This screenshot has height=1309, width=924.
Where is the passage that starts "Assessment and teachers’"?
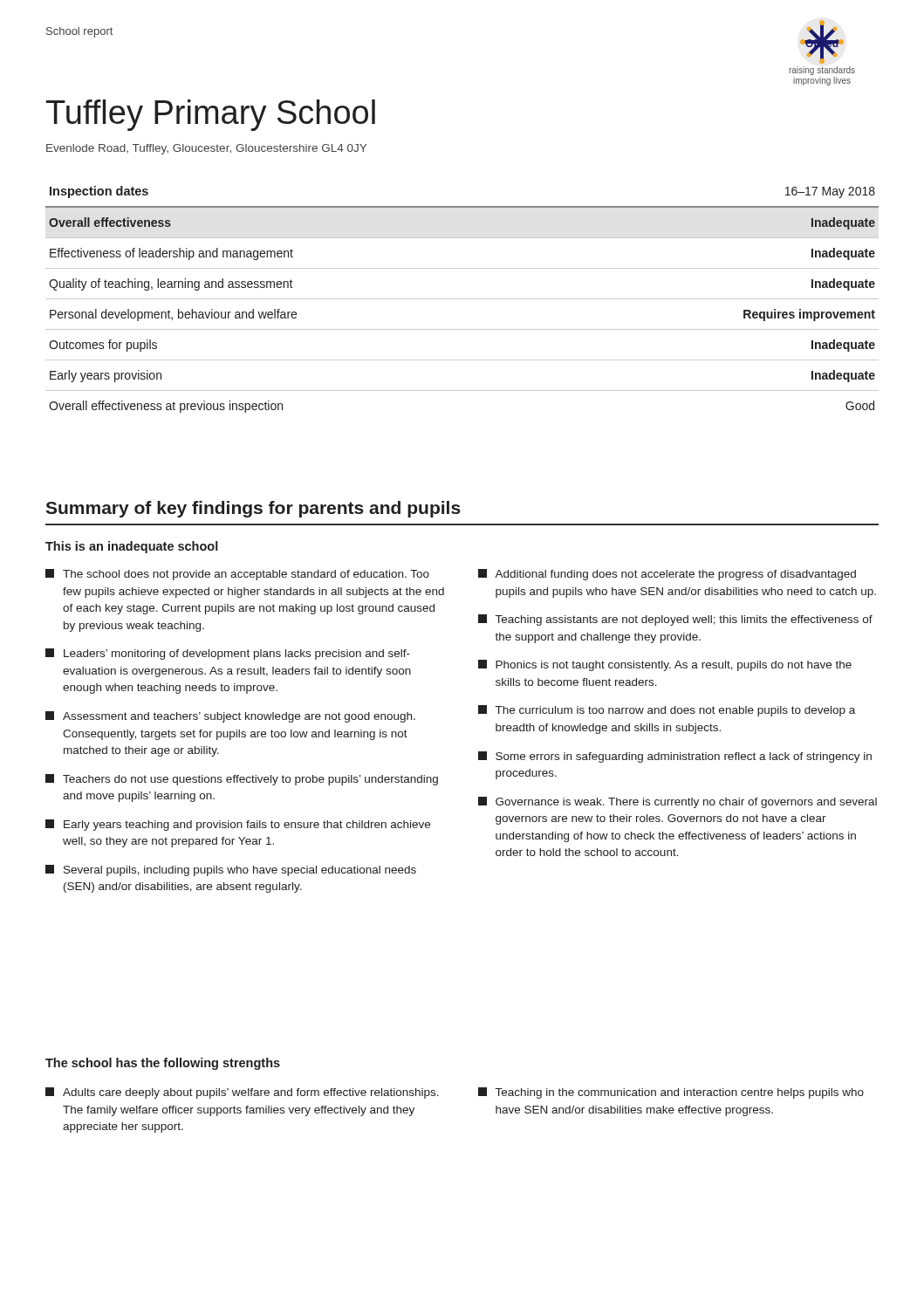pos(246,733)
